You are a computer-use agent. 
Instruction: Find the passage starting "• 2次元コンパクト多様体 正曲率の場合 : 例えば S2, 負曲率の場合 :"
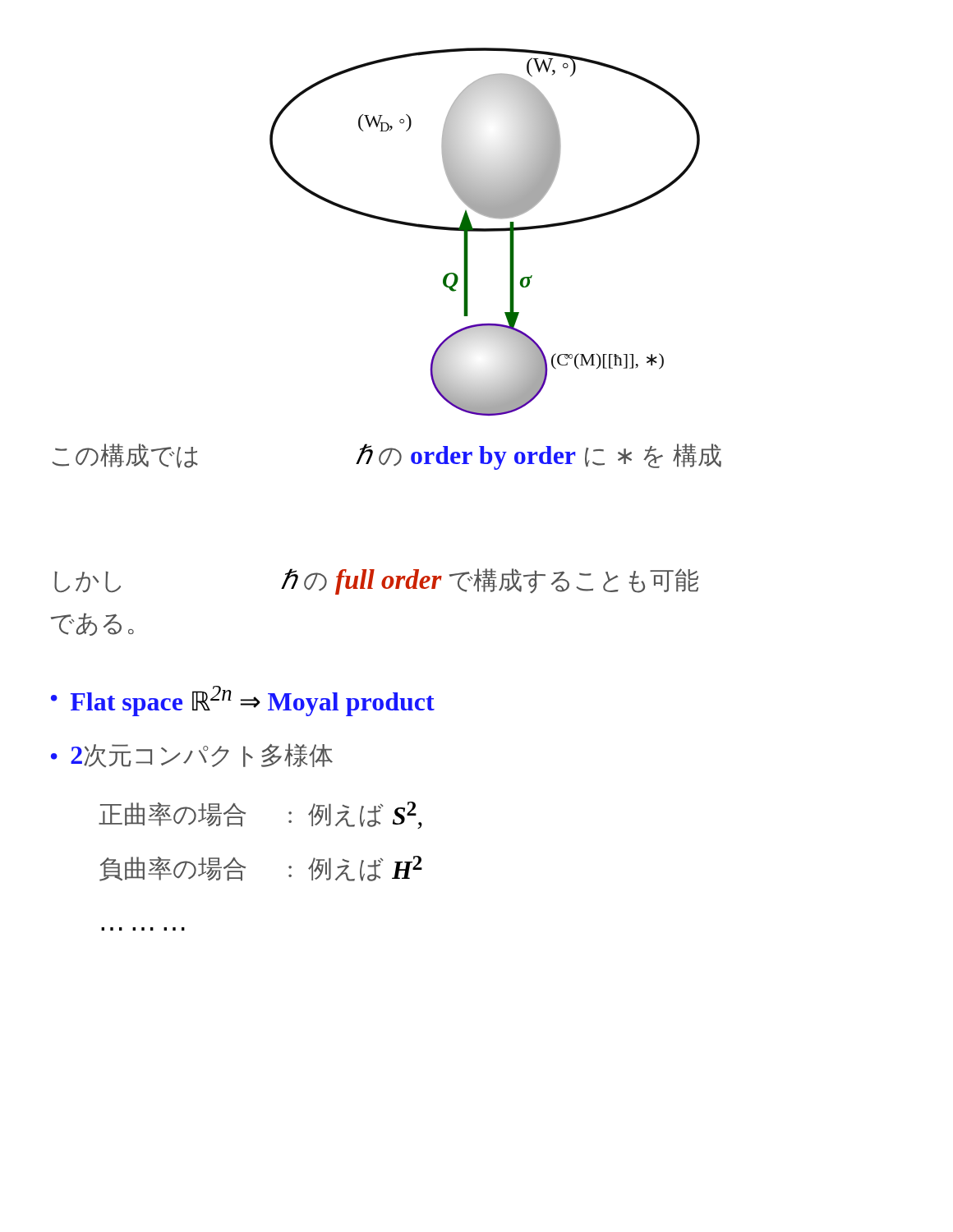point(192,755)
